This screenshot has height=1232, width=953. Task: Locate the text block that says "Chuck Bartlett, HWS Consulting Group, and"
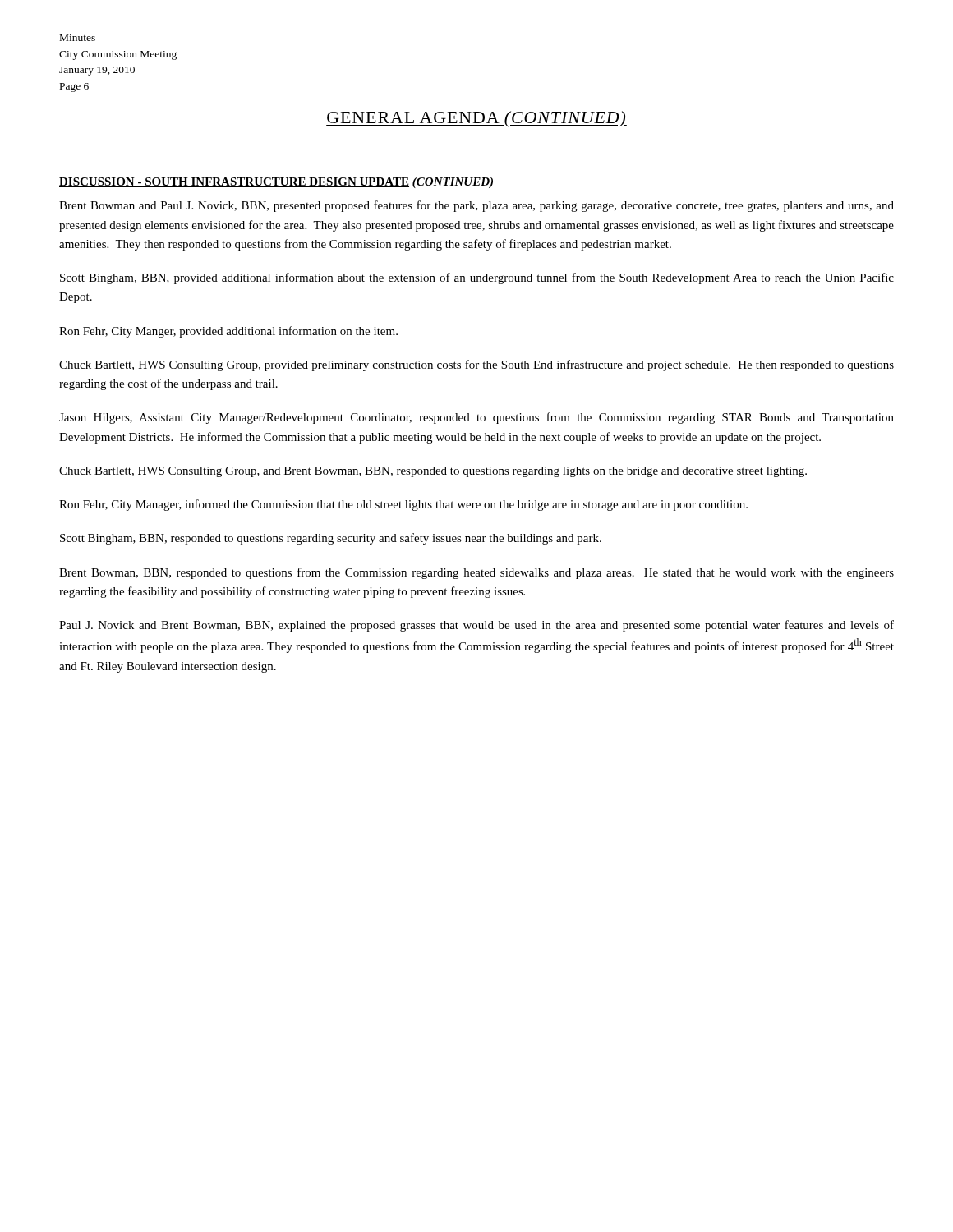(x=433, y=470)
